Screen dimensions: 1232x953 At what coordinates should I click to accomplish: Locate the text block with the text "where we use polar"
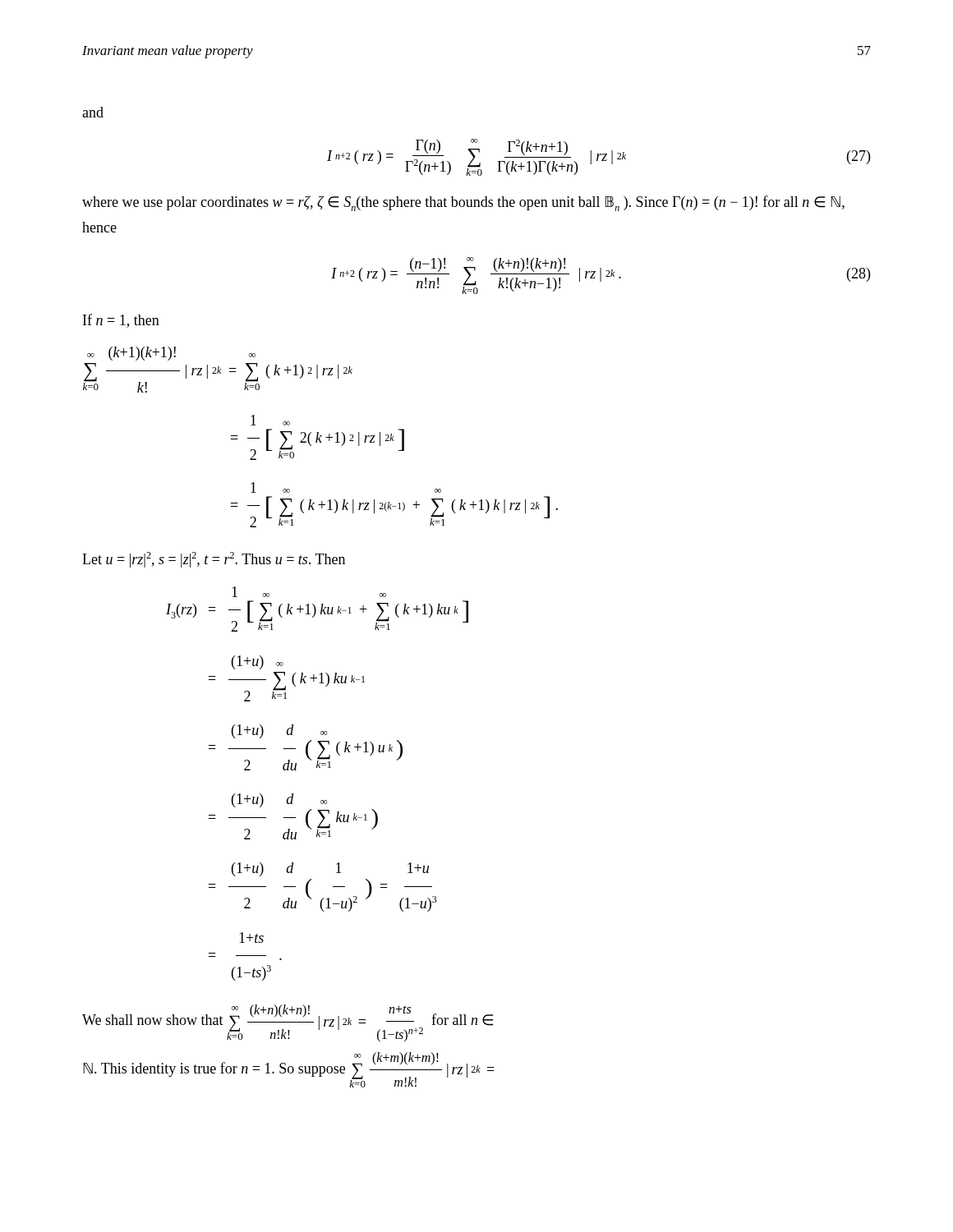tap(464, 215)
